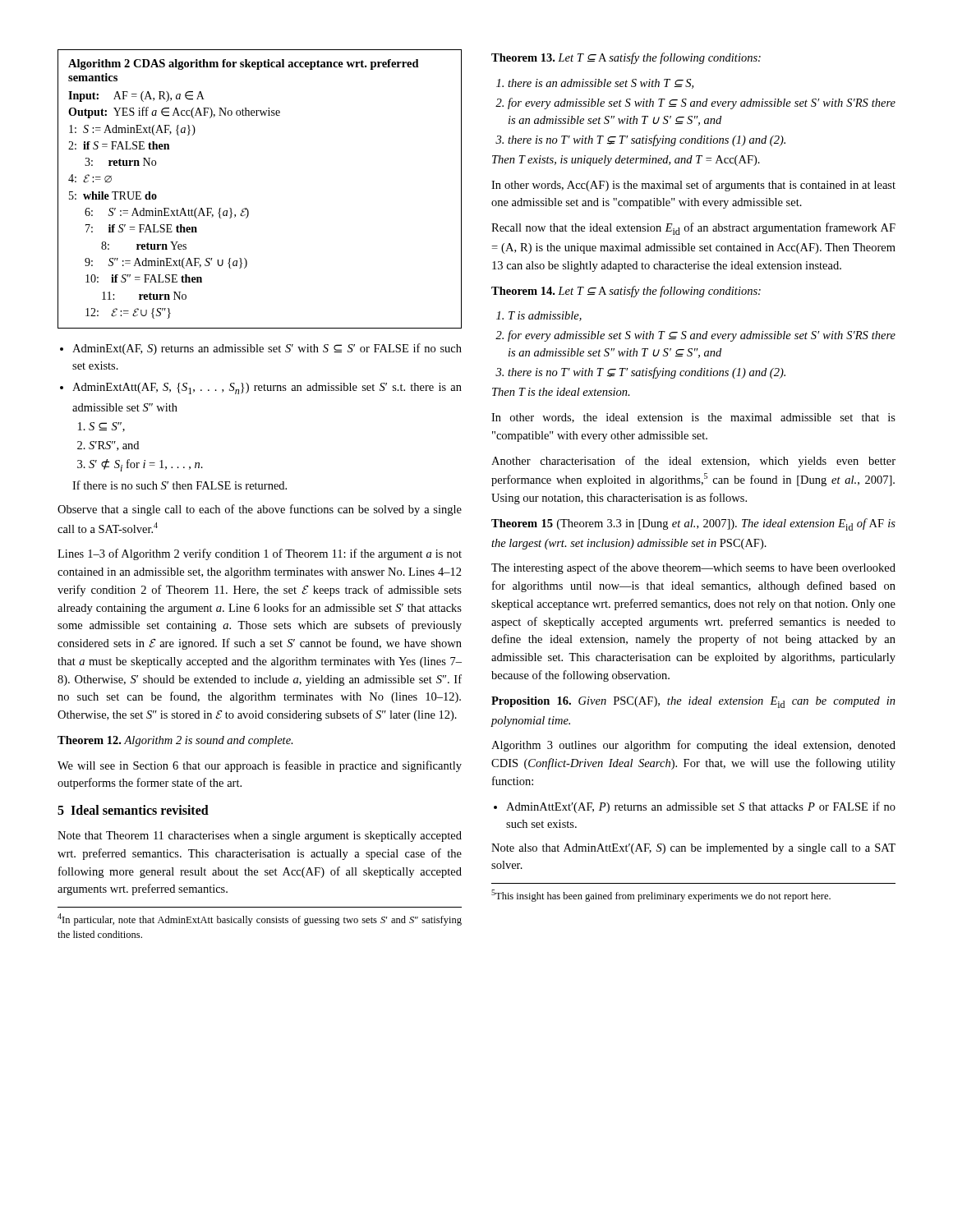Locate the text block that says "We will see in Section"

(260, 775)
